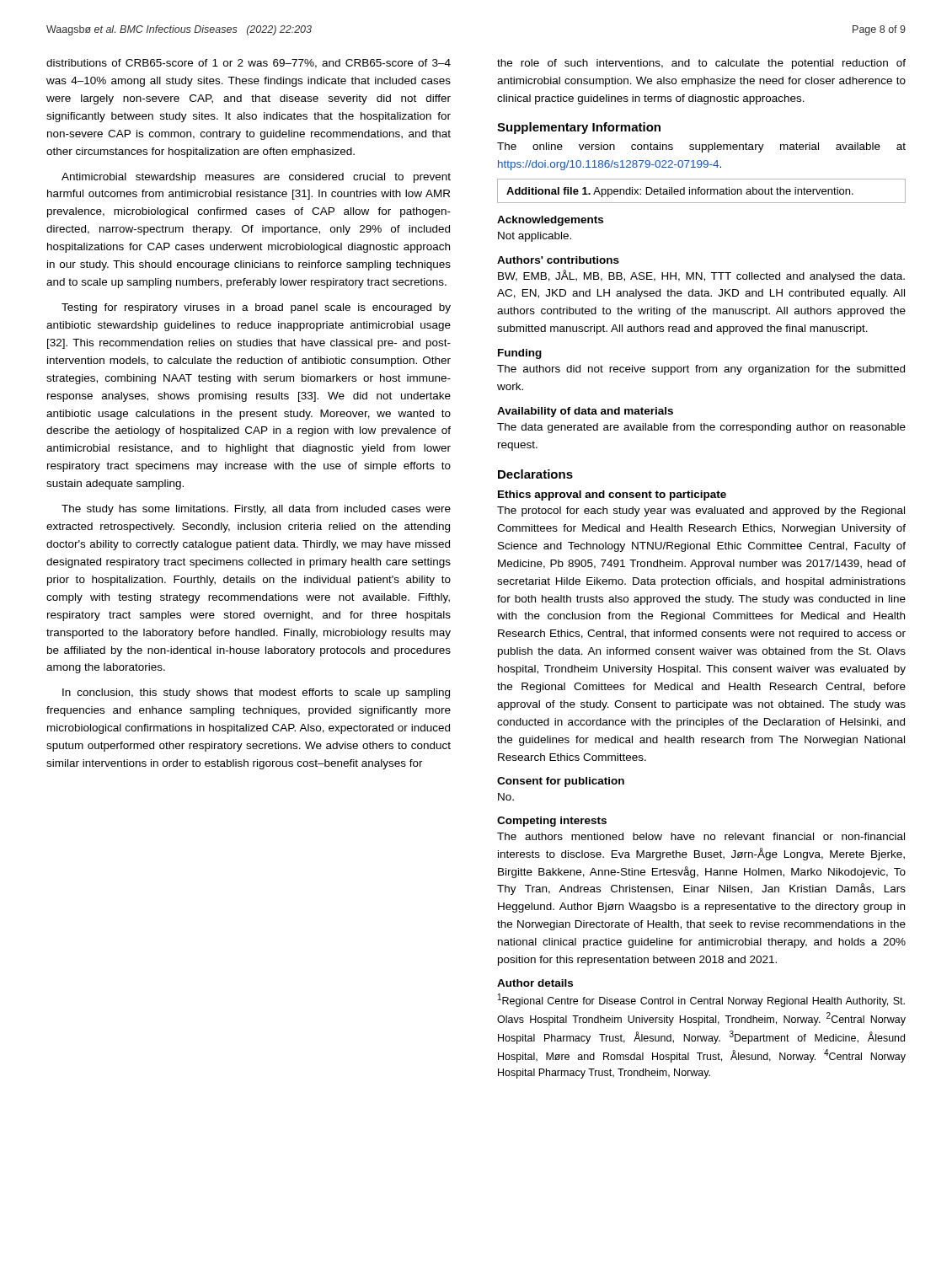
Task: Find the text block containing "The online version contains supplementary material available at"
Action: [x=701, y=156]
